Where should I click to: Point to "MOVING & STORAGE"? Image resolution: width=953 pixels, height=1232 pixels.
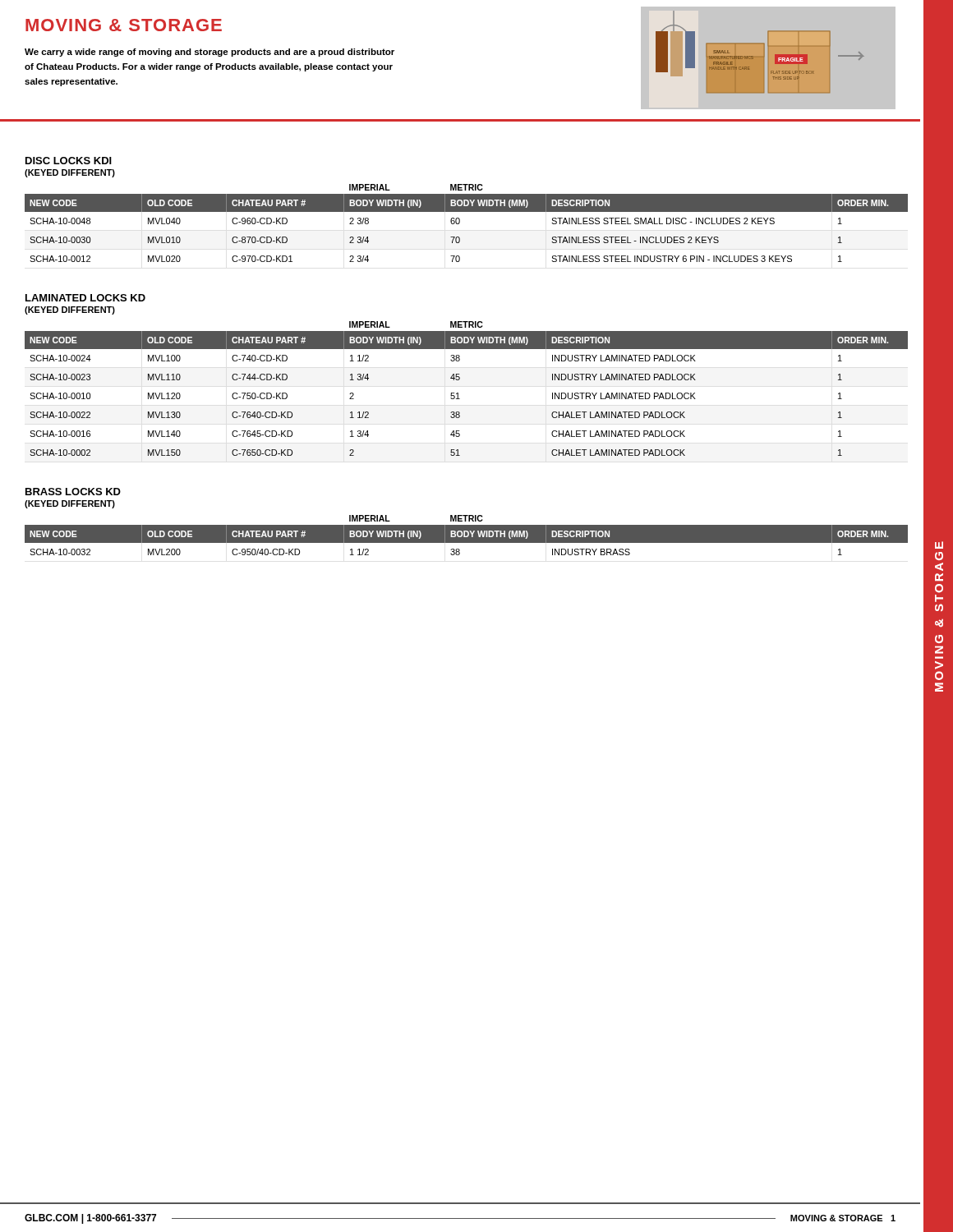(124, 25)
